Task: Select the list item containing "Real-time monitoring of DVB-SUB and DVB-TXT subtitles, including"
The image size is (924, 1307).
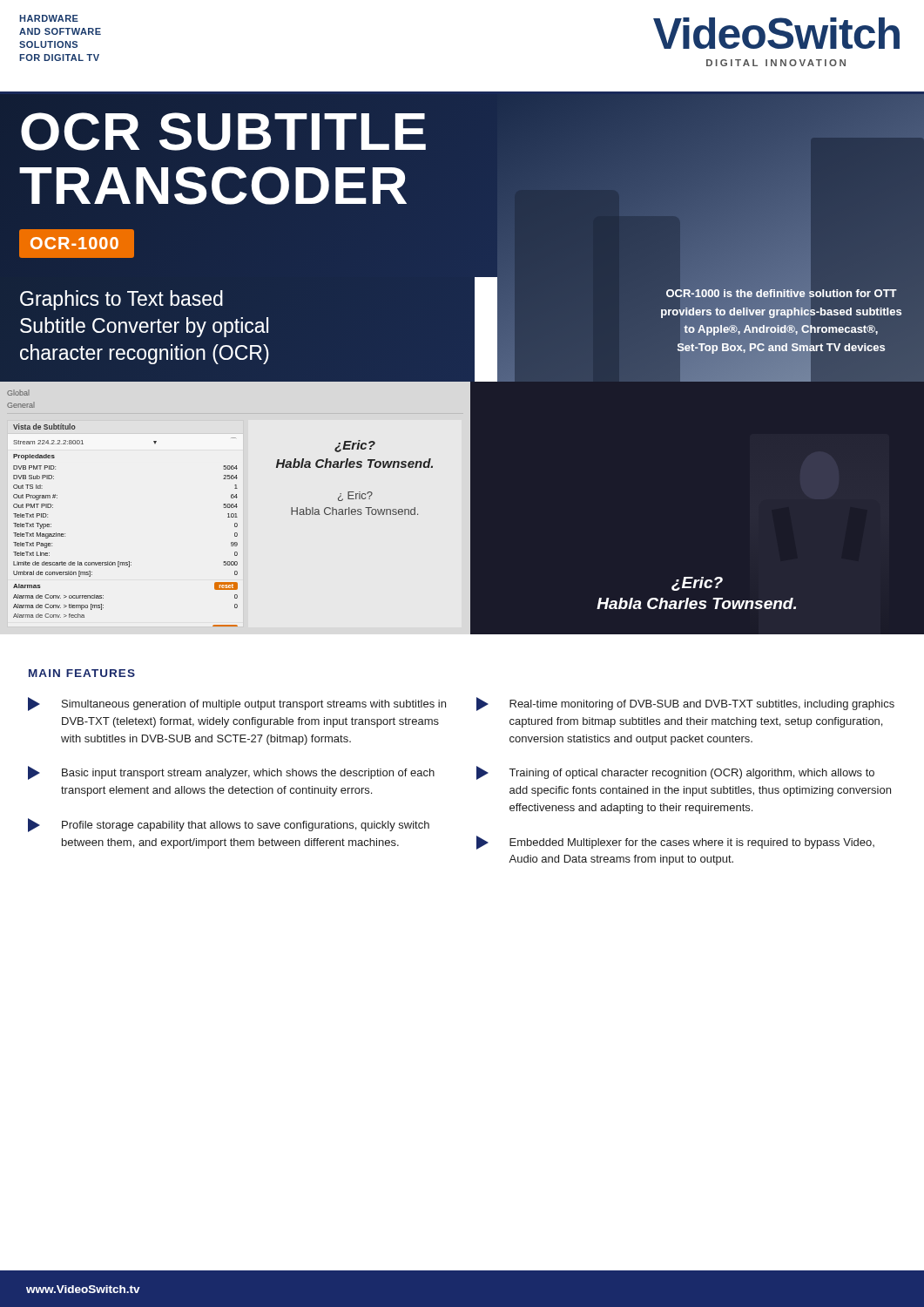Action: (686, 721)
